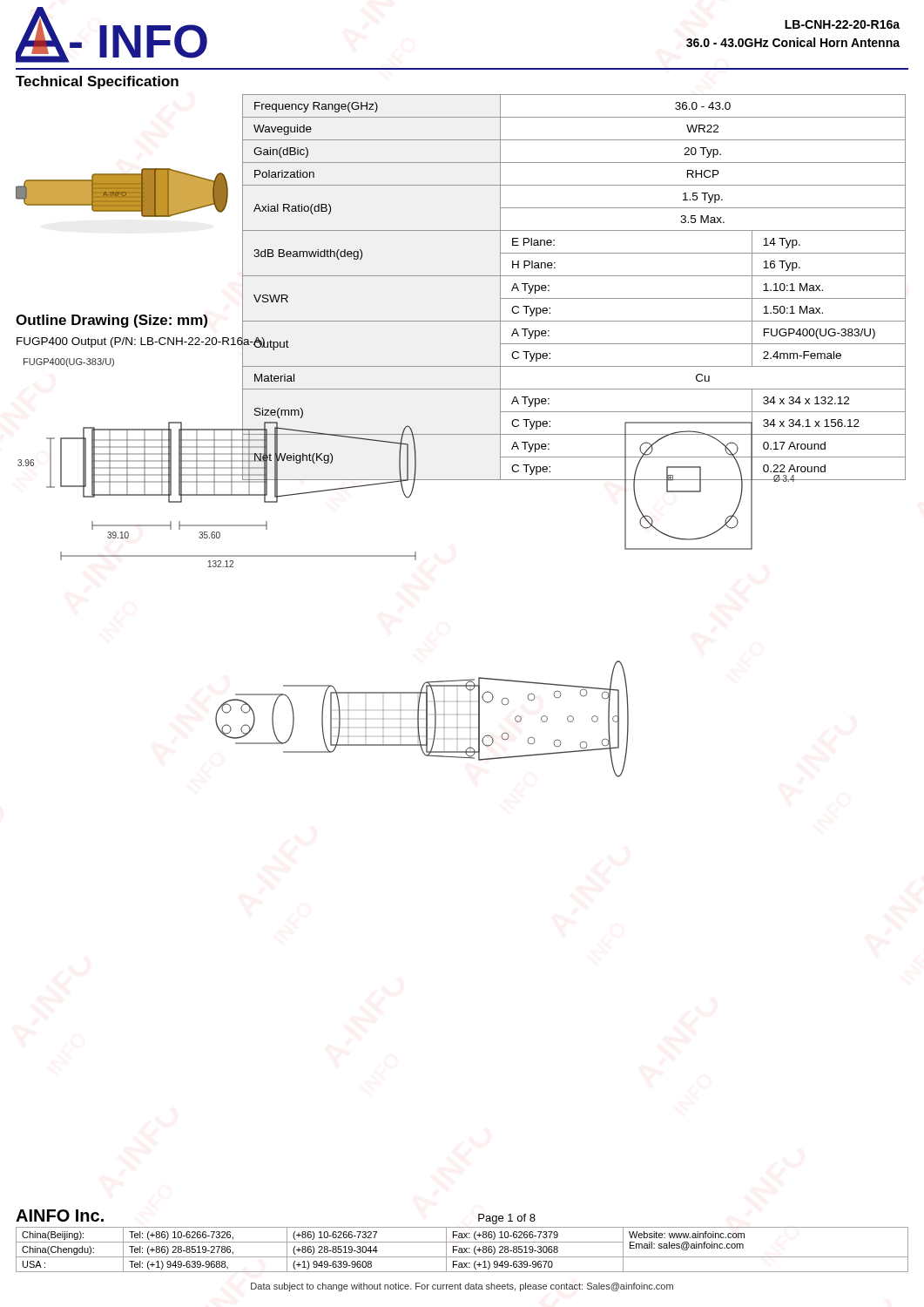
Task: Locate the text block that reads "FUGP400 Output (P/N:"
Action: 140,341
